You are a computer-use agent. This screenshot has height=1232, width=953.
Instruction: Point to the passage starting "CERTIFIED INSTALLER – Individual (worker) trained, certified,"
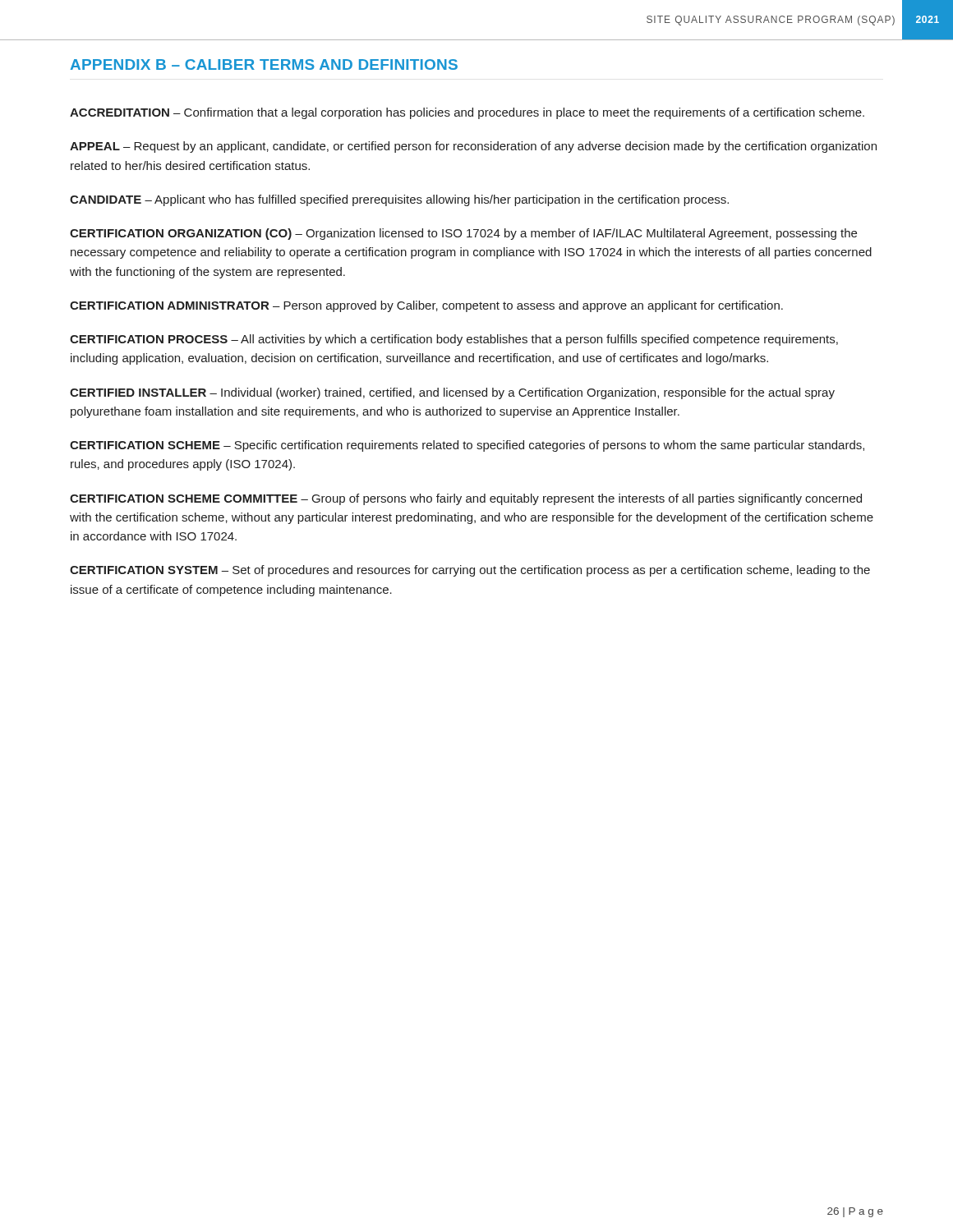pyautogui.click(x=452, y=401)
